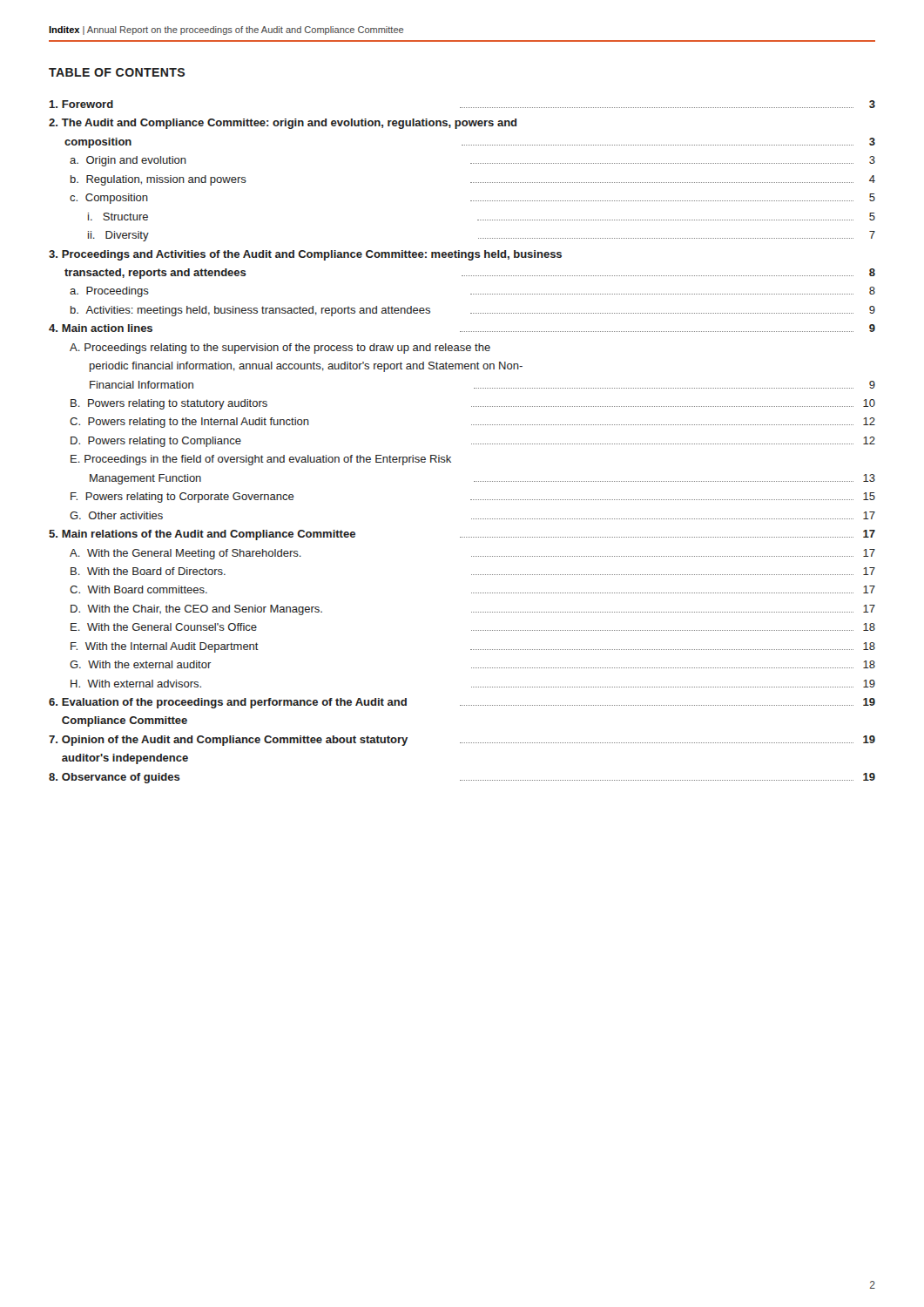Screen dimensions: 1307x924
Task: Find the element starting "B. Powers relating to statutory auditors 10"
Action: (472, 403)
